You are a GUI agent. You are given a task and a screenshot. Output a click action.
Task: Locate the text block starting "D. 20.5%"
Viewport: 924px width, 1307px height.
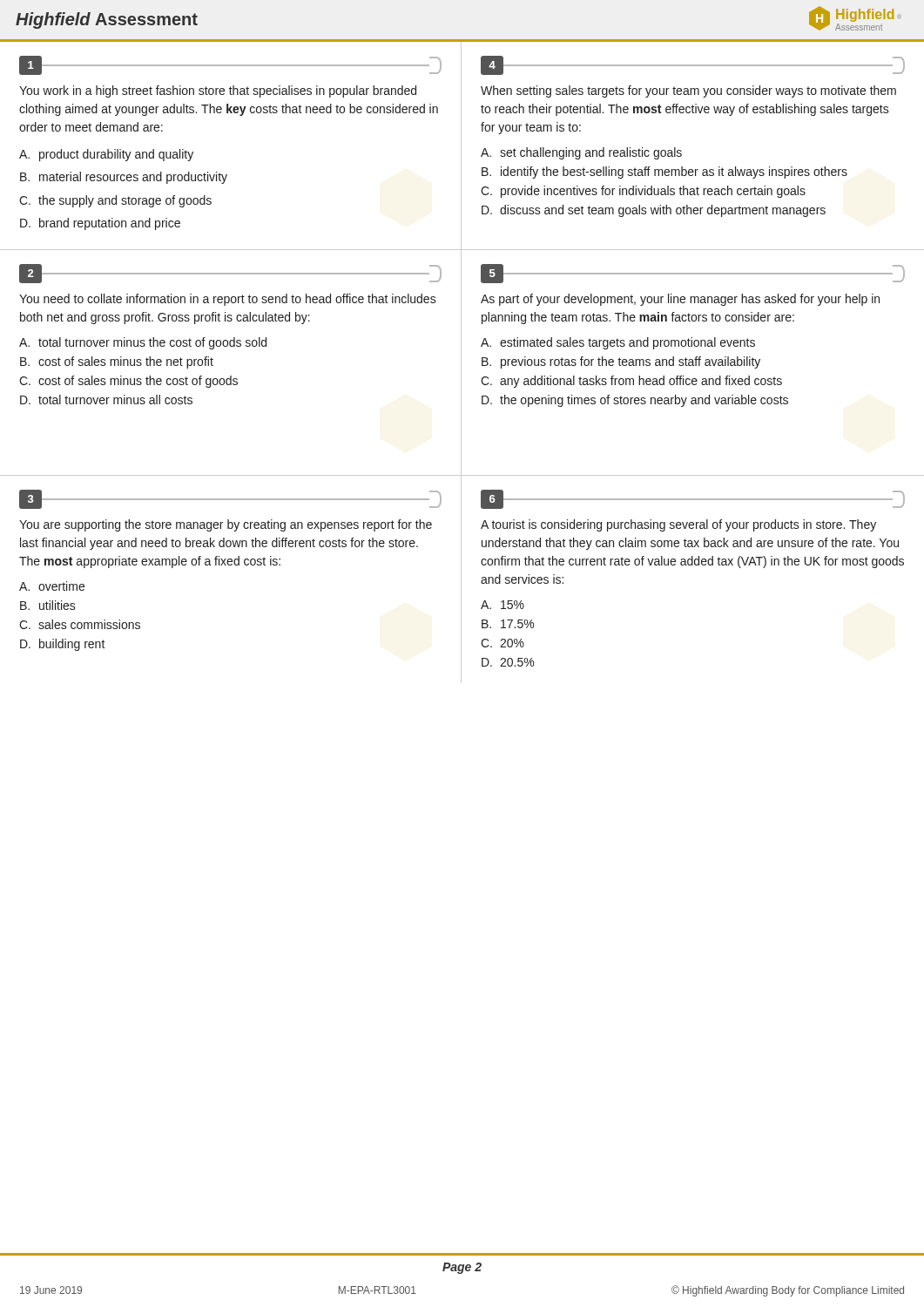508,662
